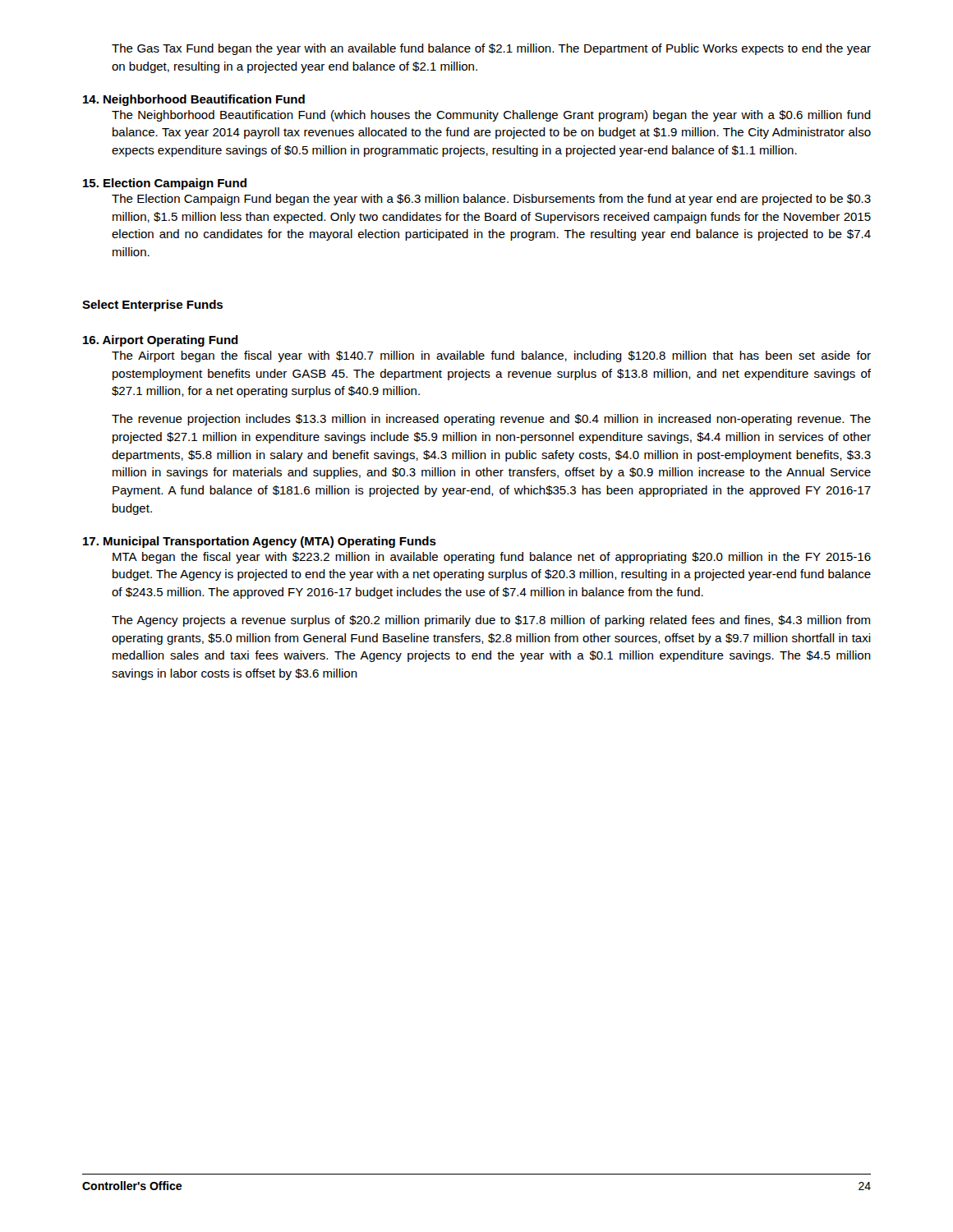Click on the text block containing "The Gas Tax Fund began the year with"
The height and width of the screenshot is (1232, 953).
(491, 57)
